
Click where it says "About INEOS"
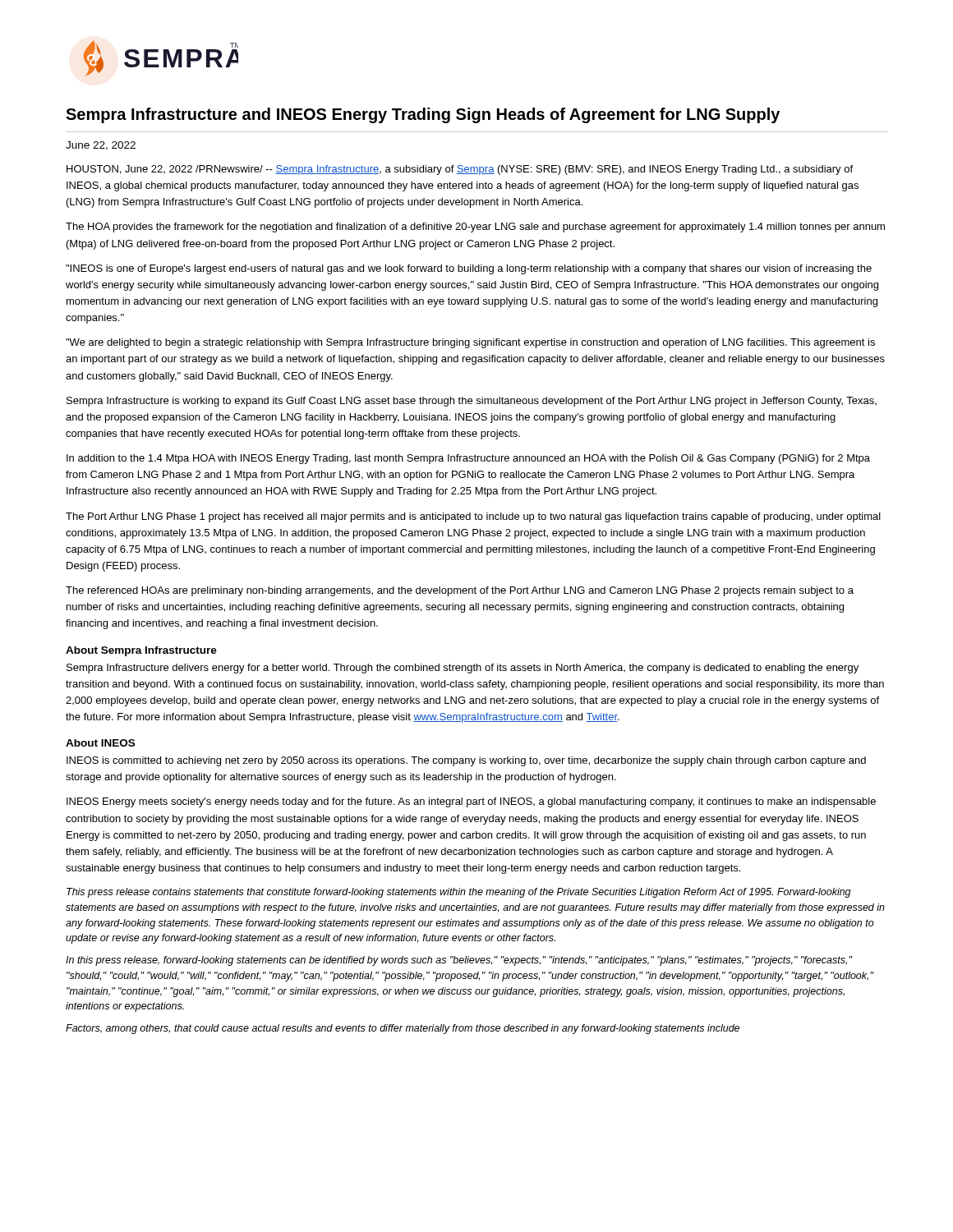click(x=101, y=743)
